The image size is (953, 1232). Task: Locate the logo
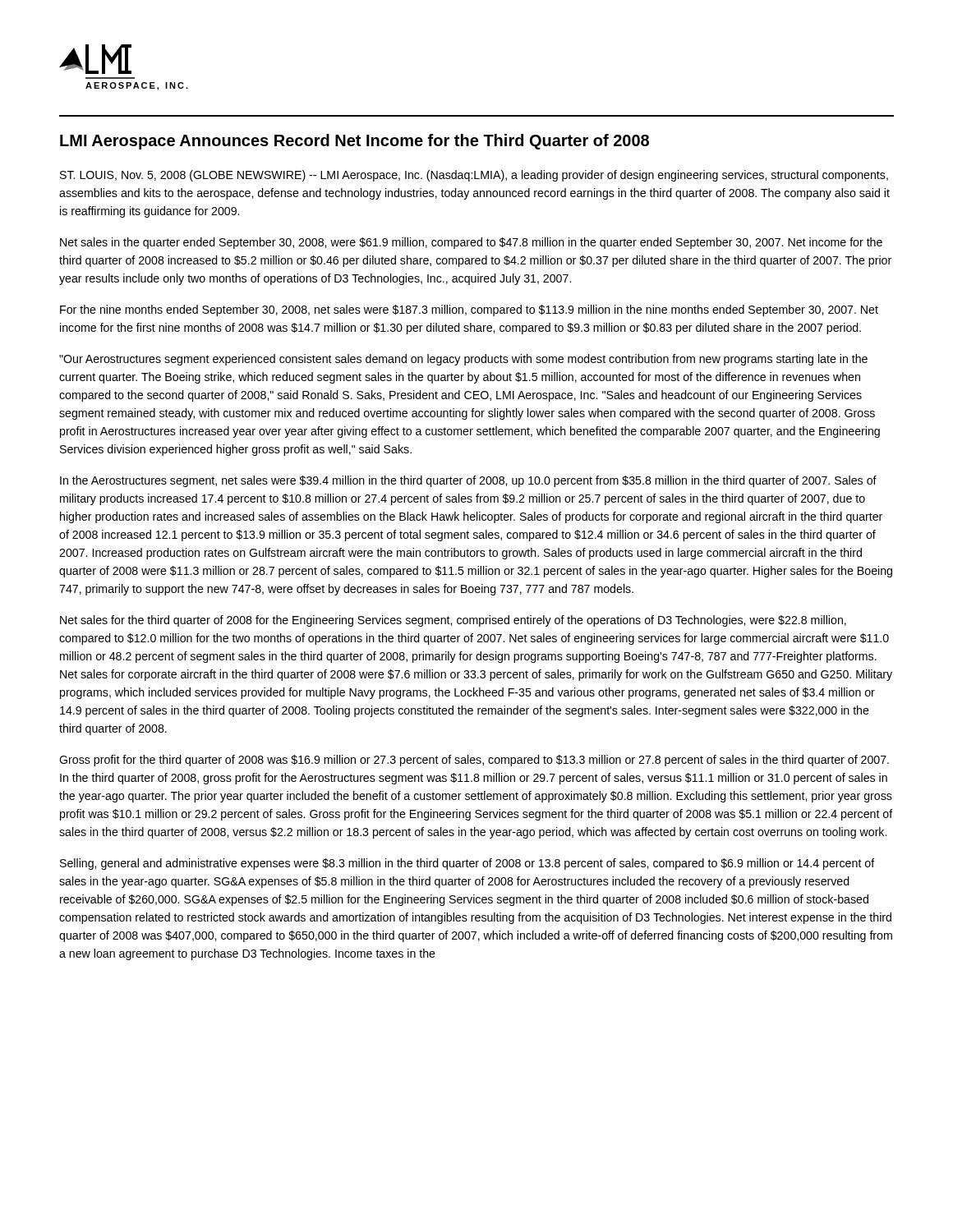(x=476, y=67)
